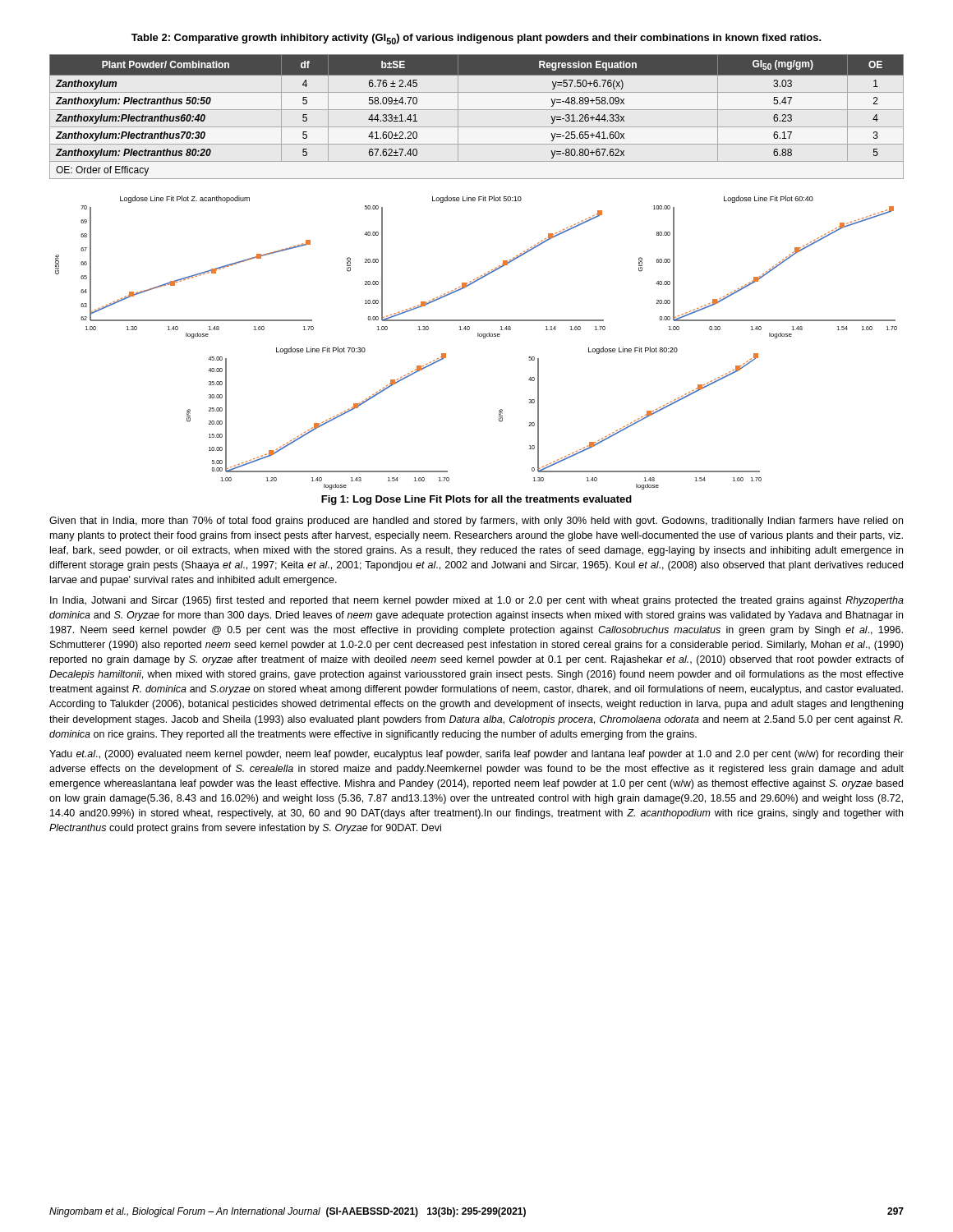
Task: Select the table that reads "GI 50 (mg/gm)"
Action: point(476,116)
